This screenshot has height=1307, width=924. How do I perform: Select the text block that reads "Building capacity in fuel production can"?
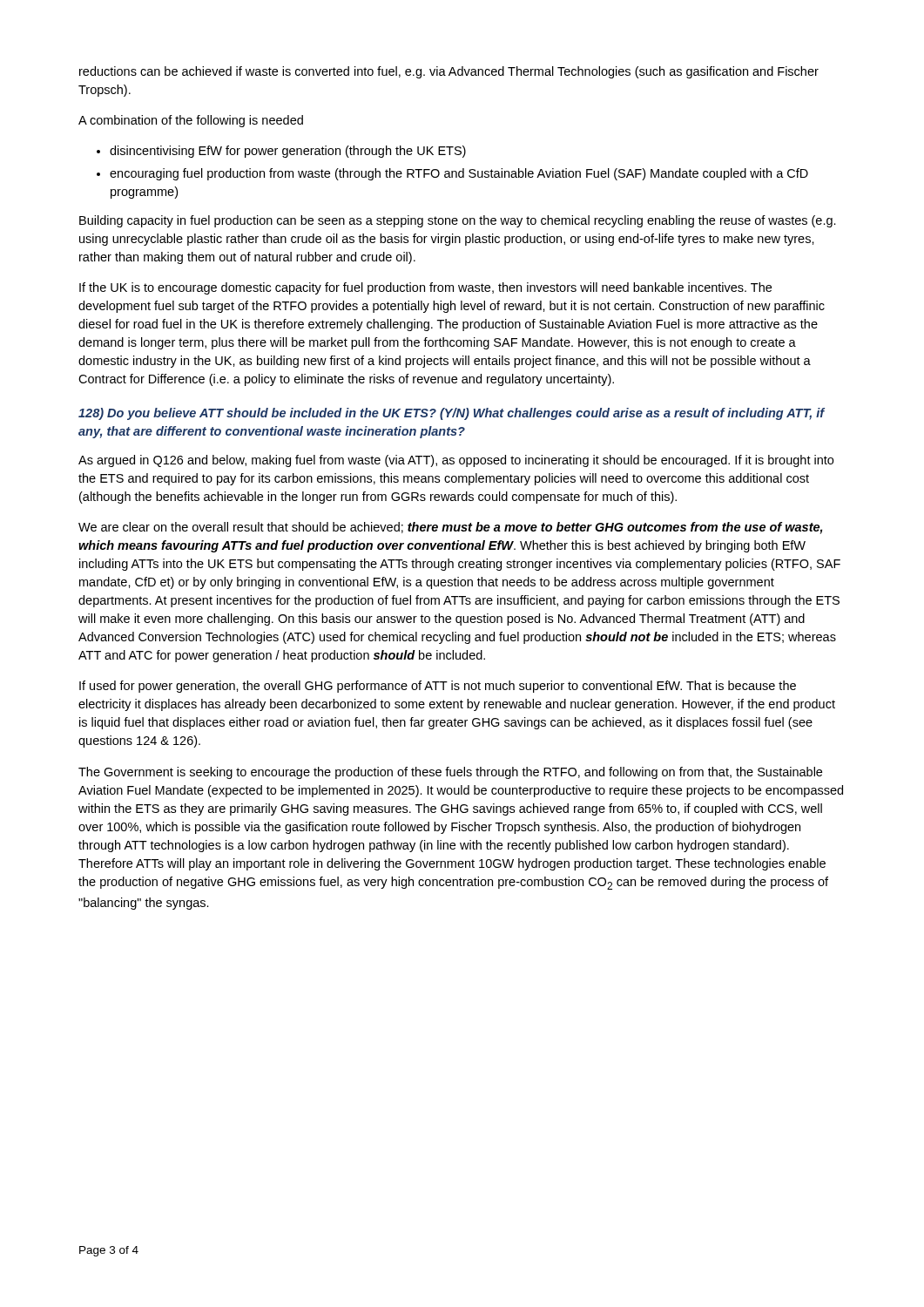tap(457, 239)
